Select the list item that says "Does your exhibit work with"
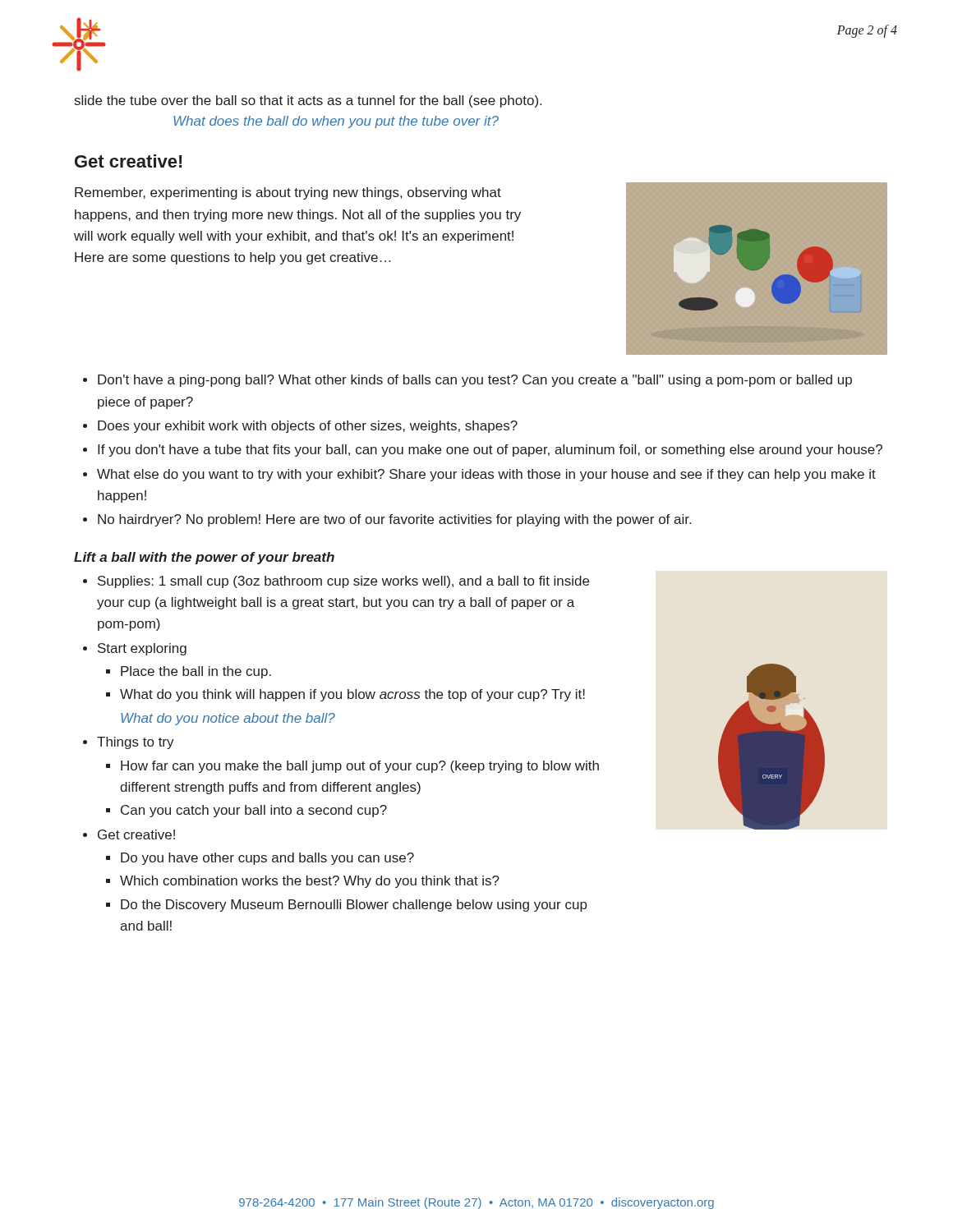The width and height of the screenshot is (953, 1232). (307, 426)
